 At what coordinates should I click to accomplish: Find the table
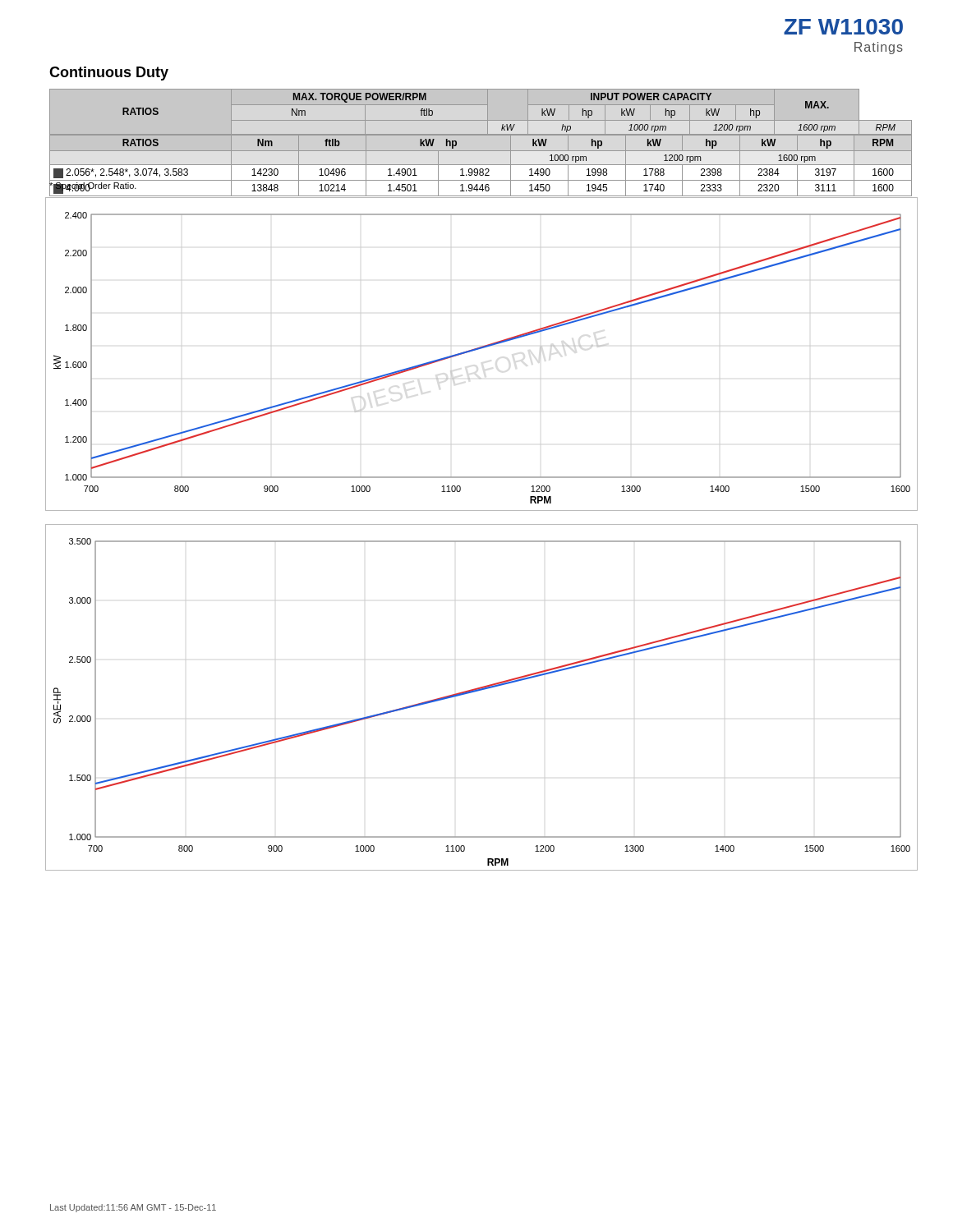point(481,142)
